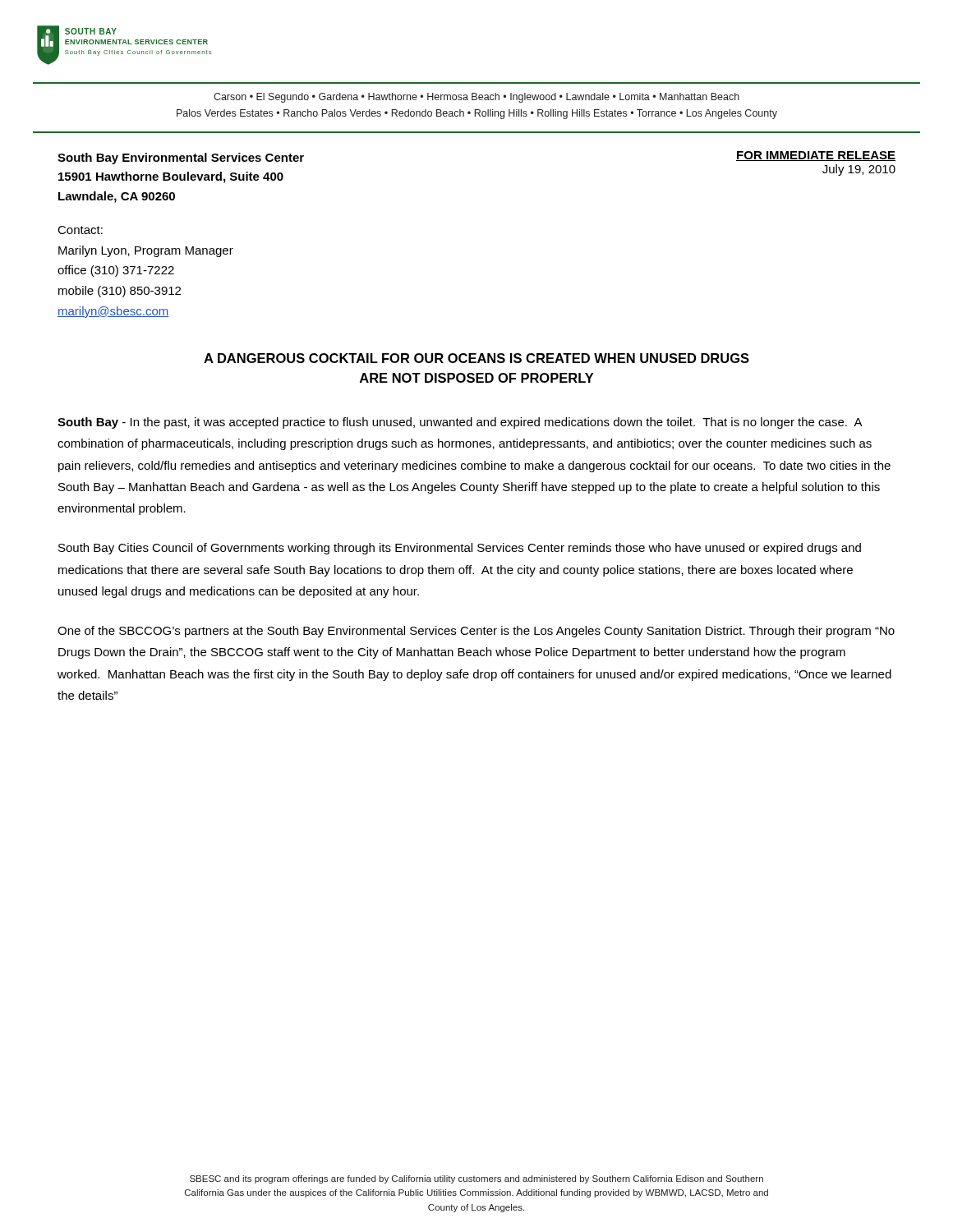The height and width of the screenshot is (1232, 953).
Task: Locate the block of text that opens with "South Bay - In the past, it was"
Action: pos(474,465)
